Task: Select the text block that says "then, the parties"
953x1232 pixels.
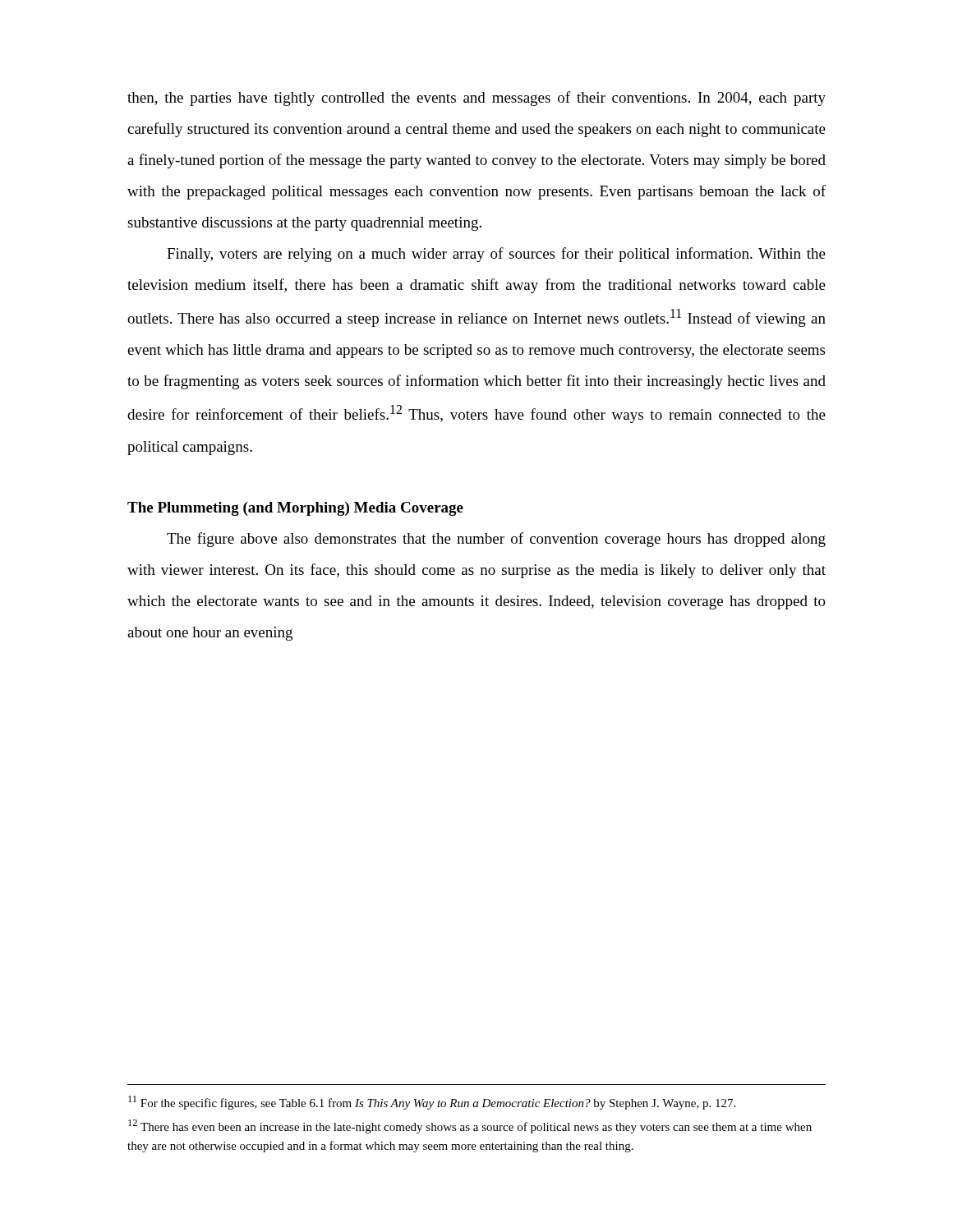Action: click(x=476, y=160)
